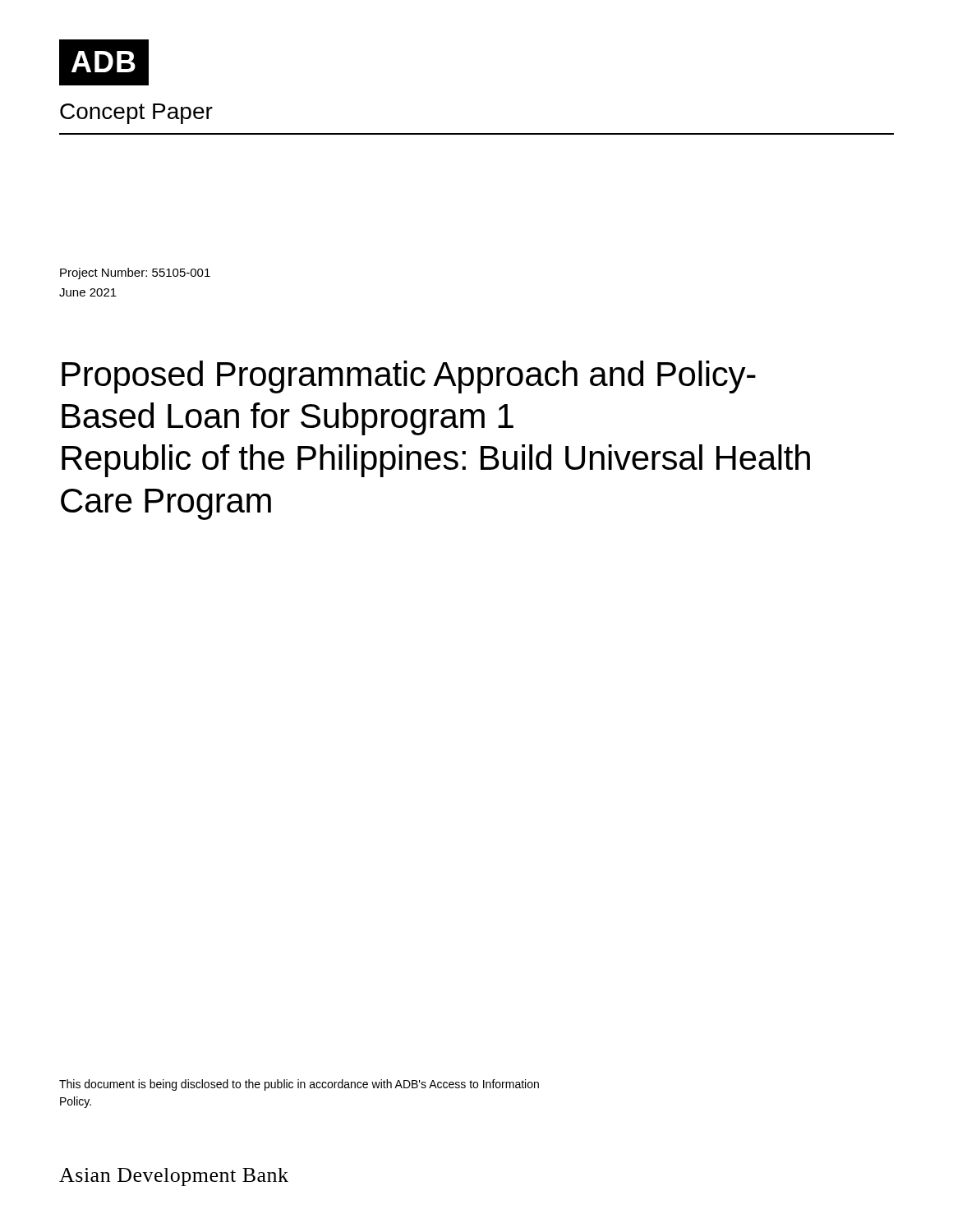The image size is (953, 1232).
Task: Point to the block beginning "This document is being disclosed to the public"
Action: 476,1093
